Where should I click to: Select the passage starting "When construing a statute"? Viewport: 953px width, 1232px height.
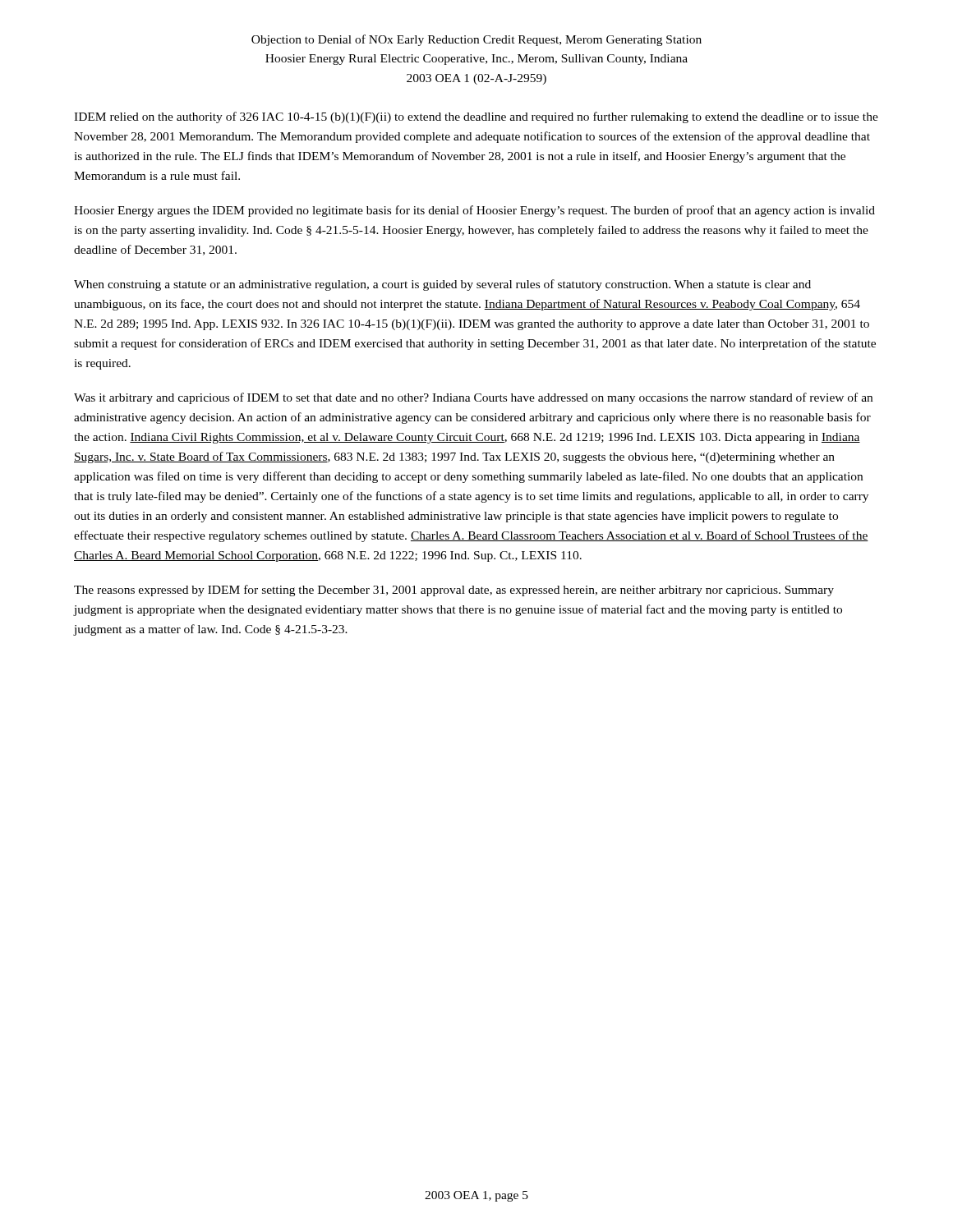475,323
